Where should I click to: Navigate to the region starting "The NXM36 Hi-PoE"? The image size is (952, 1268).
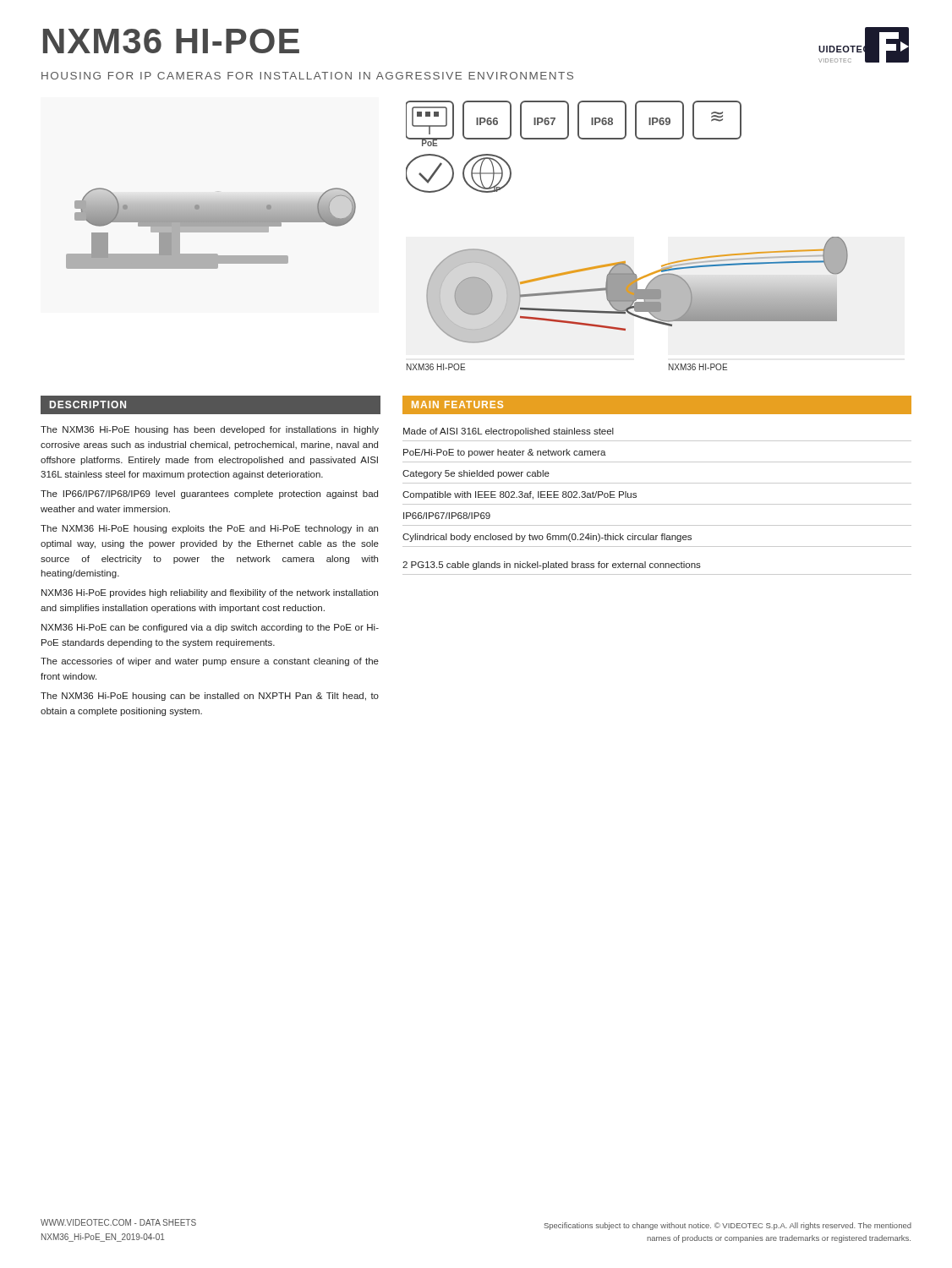coord(210,571)
